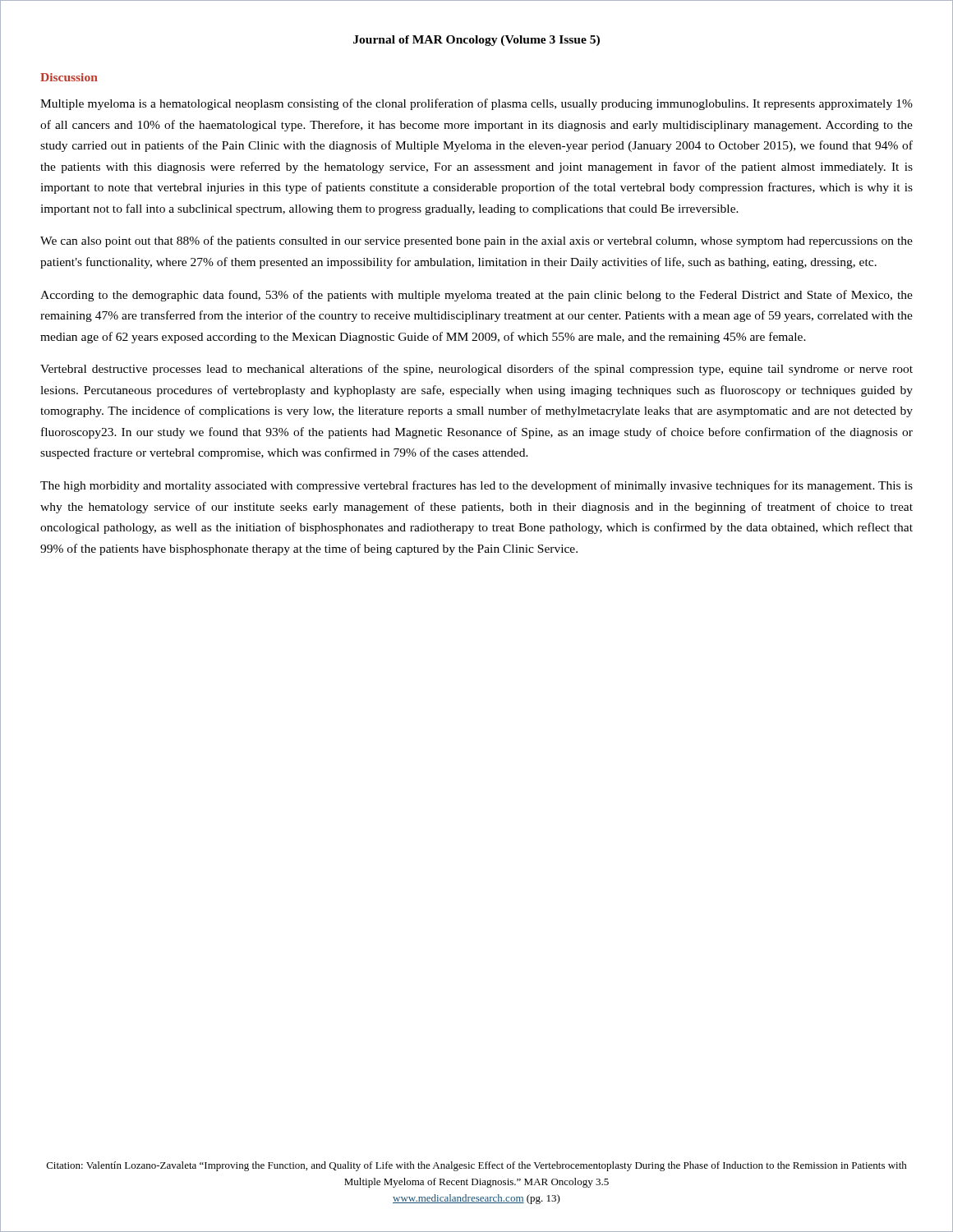The height and width of the screenshot is (1232, 953).
Task: Find the region starting "According to the demographic data"
Action: pyautogui.click(x=476, y=315)
